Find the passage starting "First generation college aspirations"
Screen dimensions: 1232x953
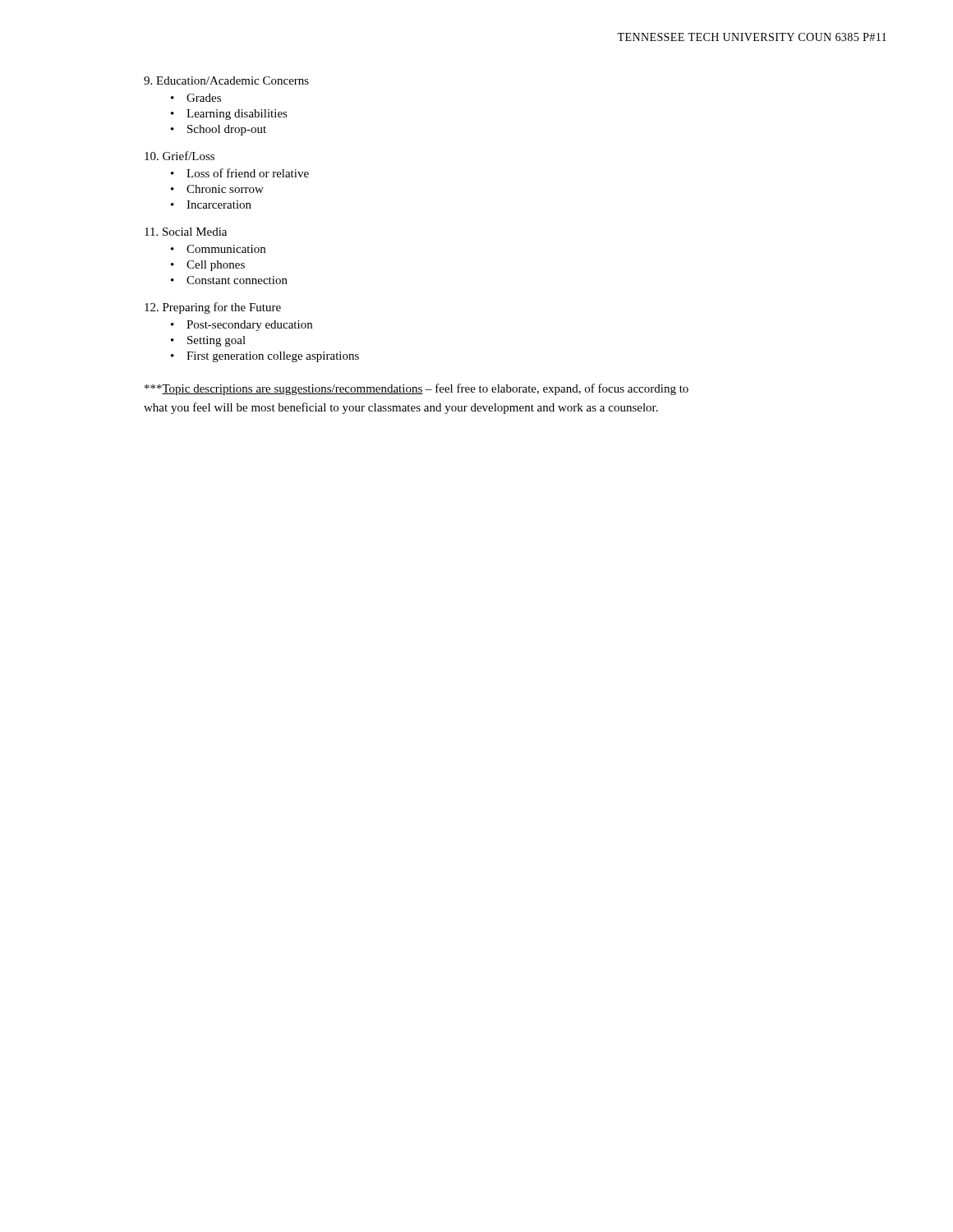[x=273, y=356]
